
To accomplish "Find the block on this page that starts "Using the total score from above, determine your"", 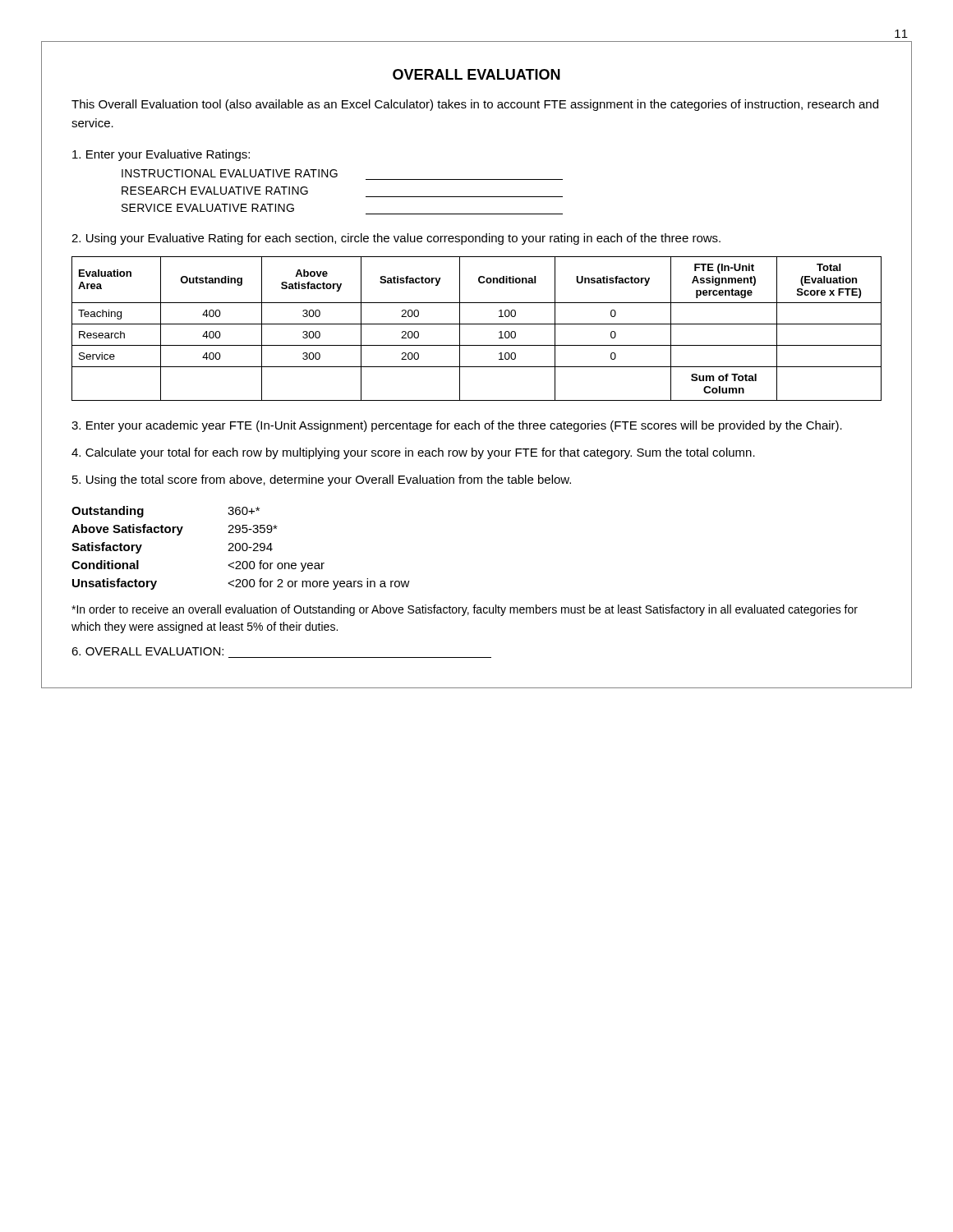I will point(322,479).
